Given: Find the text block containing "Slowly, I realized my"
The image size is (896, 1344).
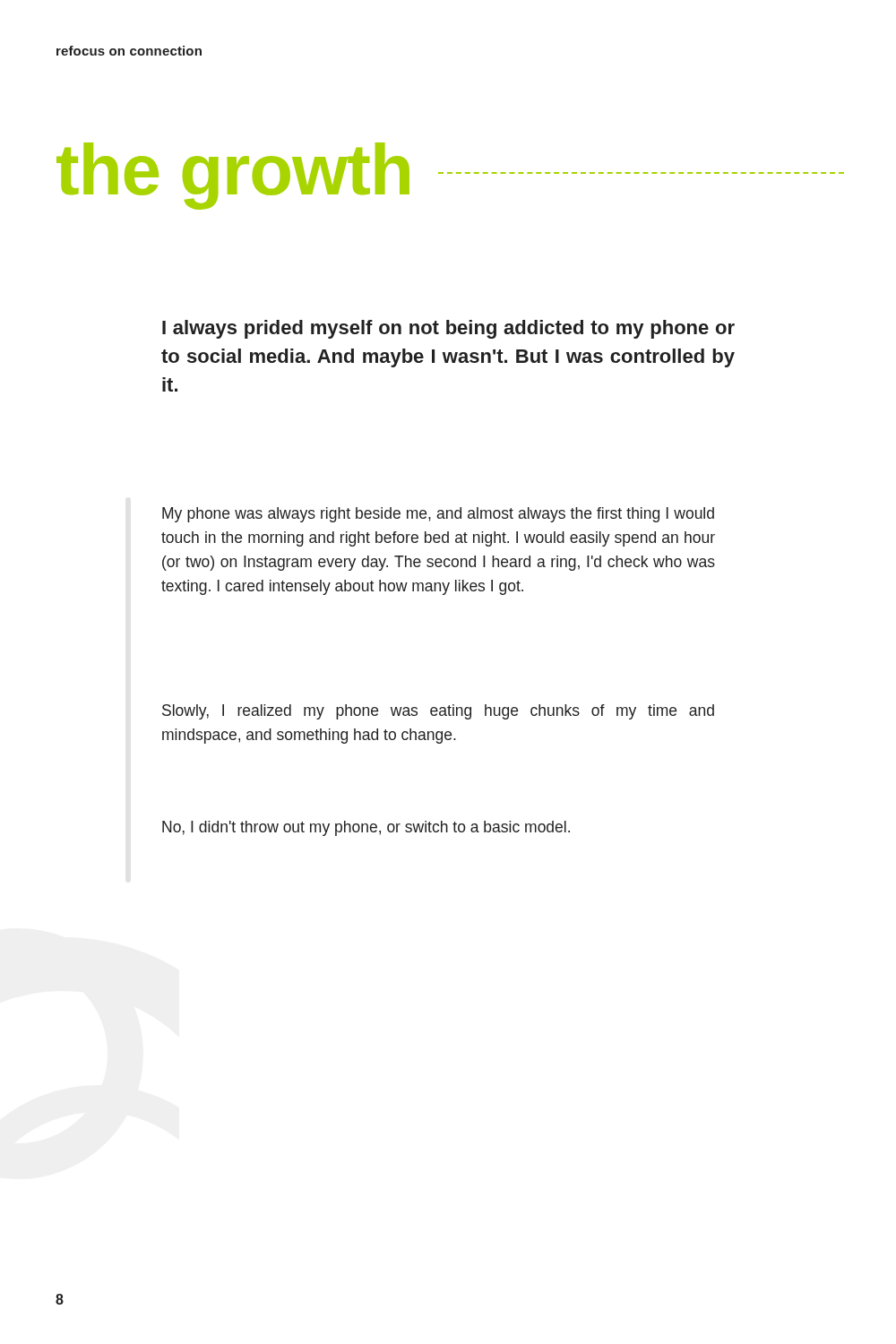Looking at the screenshot, I should tap(438, 723).
